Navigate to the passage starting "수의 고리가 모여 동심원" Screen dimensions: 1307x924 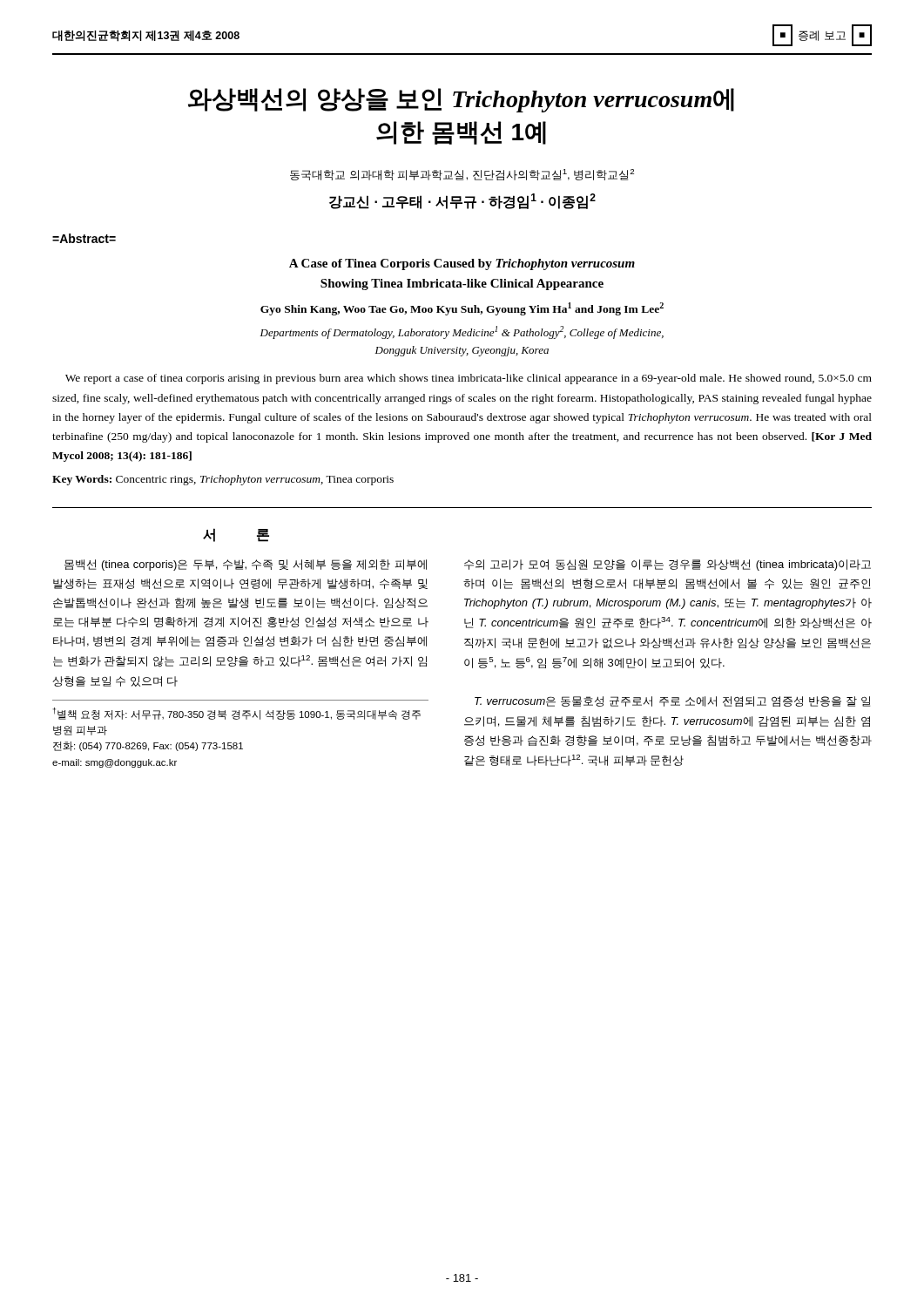667,662
